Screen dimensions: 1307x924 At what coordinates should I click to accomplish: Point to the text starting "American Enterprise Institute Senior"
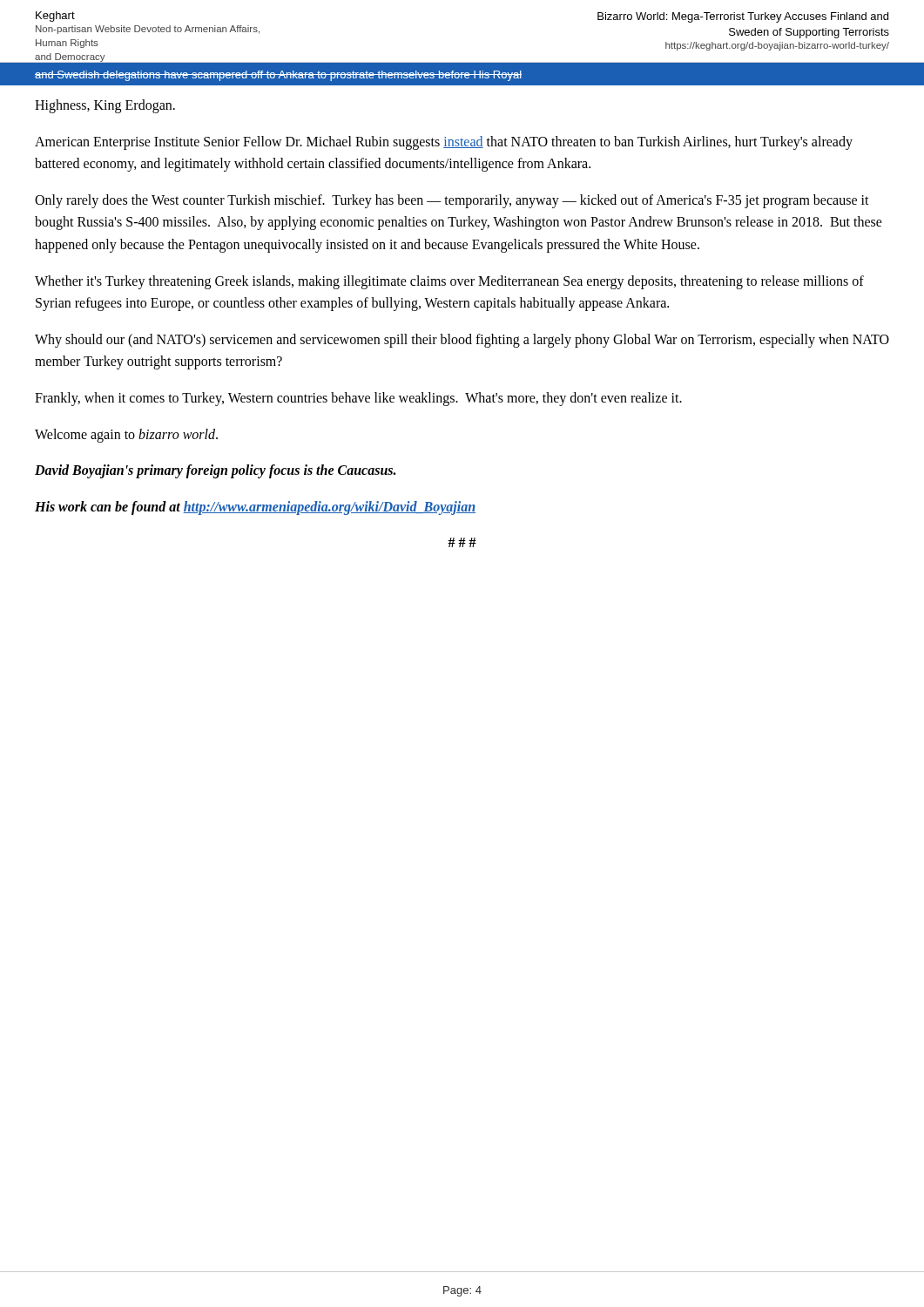462,153
